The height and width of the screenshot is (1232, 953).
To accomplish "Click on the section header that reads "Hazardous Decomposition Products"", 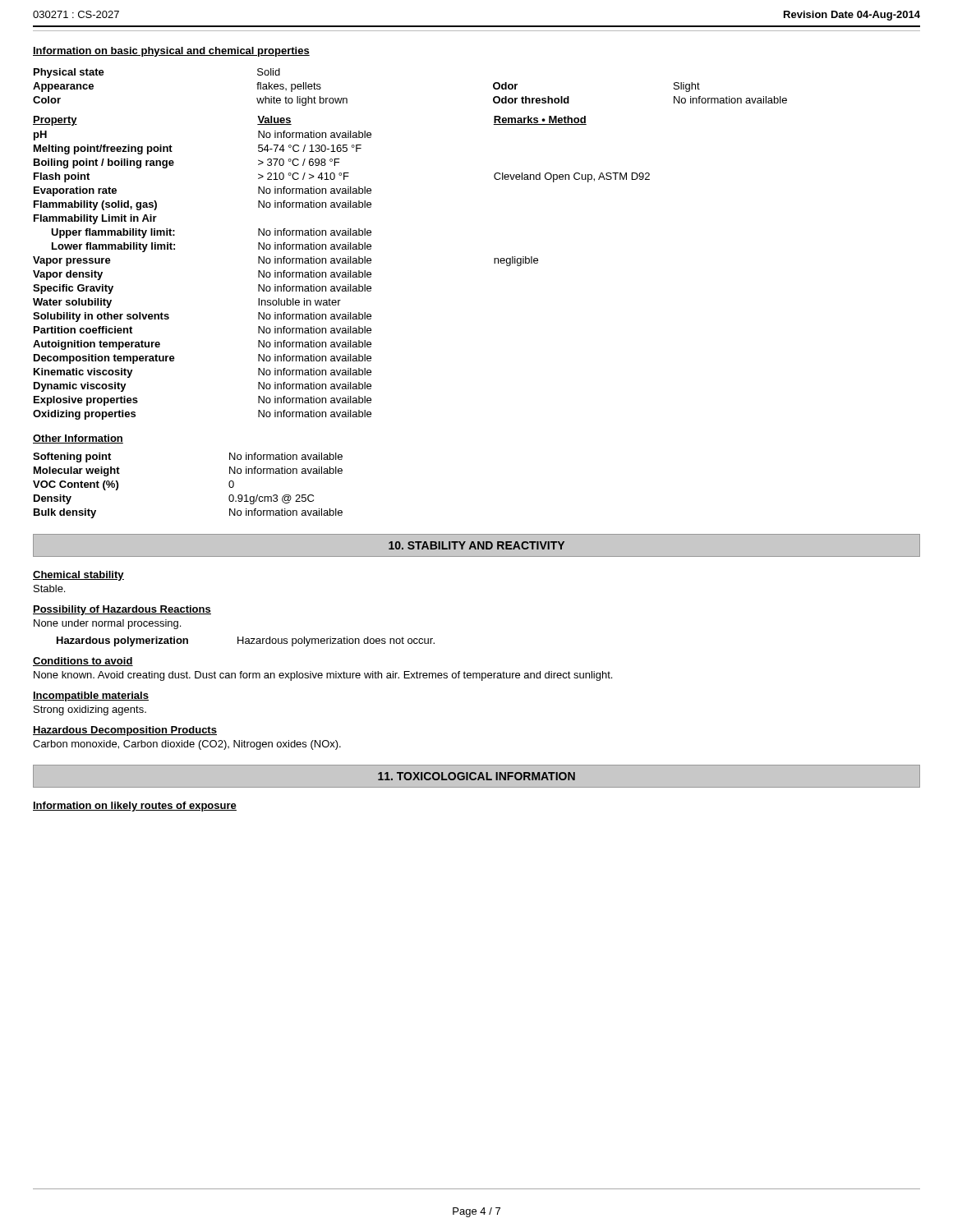I will [x=125, y=730].
